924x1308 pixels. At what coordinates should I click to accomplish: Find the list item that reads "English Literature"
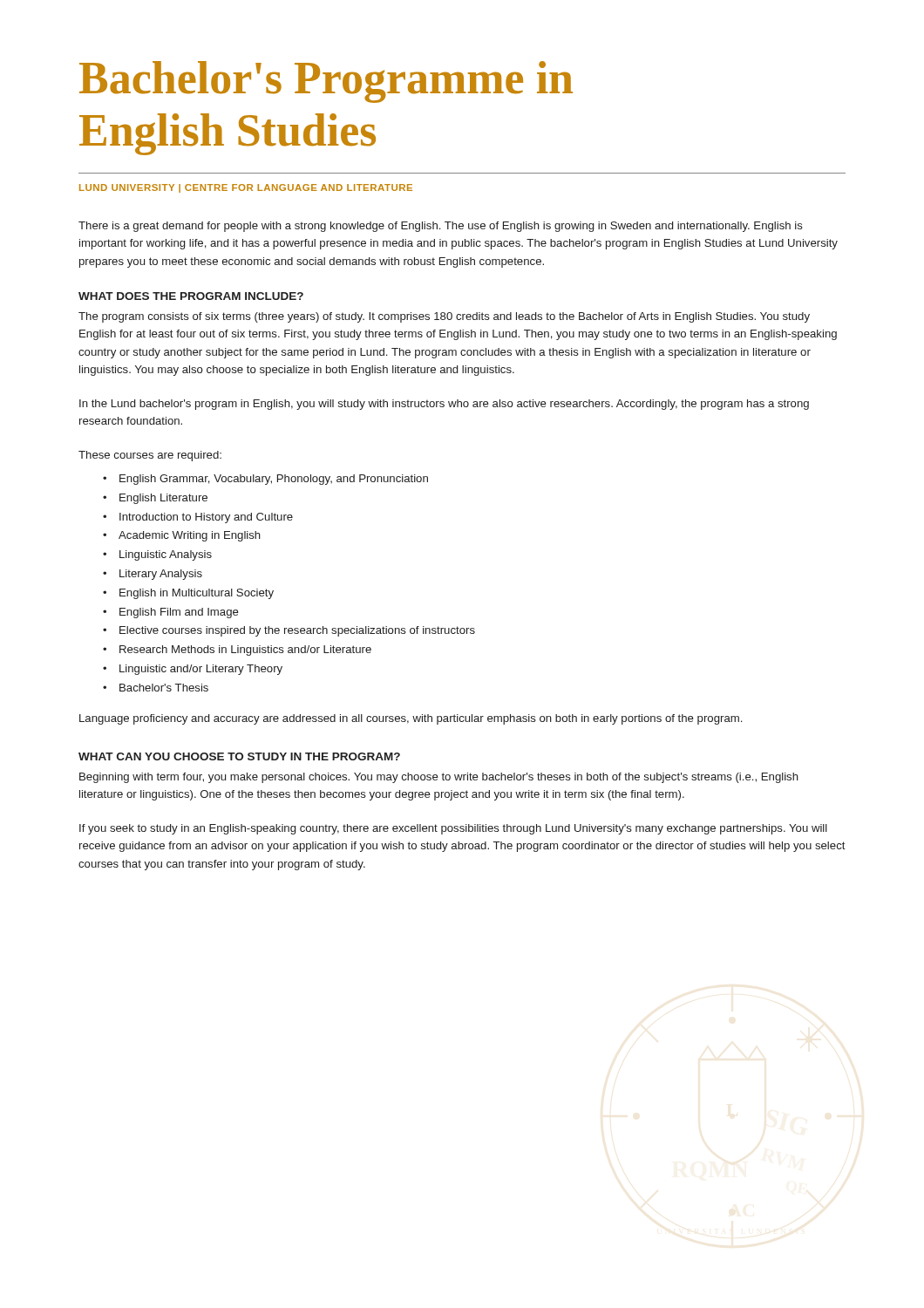(163, 497)
